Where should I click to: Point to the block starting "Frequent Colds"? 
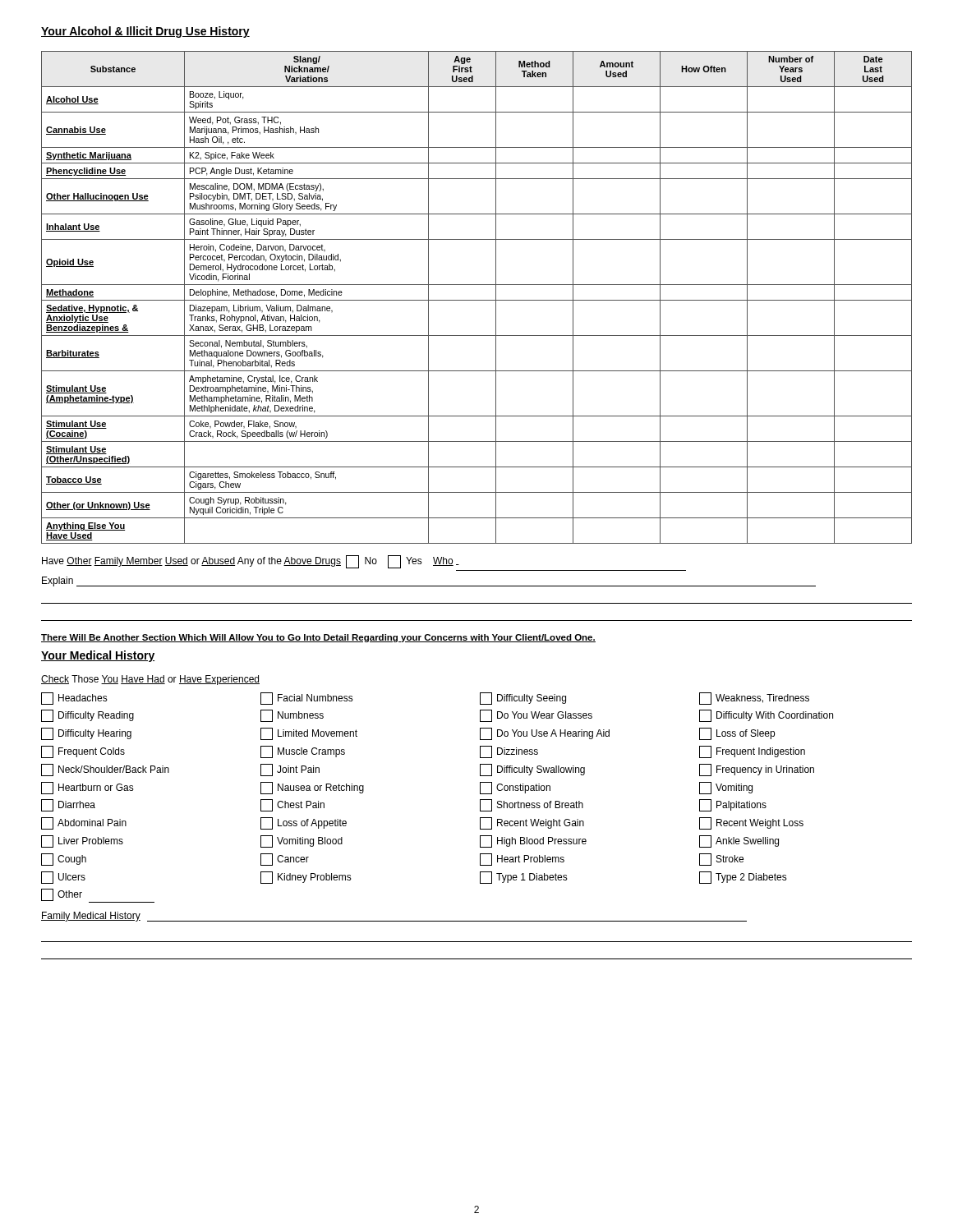coord(83,752)
